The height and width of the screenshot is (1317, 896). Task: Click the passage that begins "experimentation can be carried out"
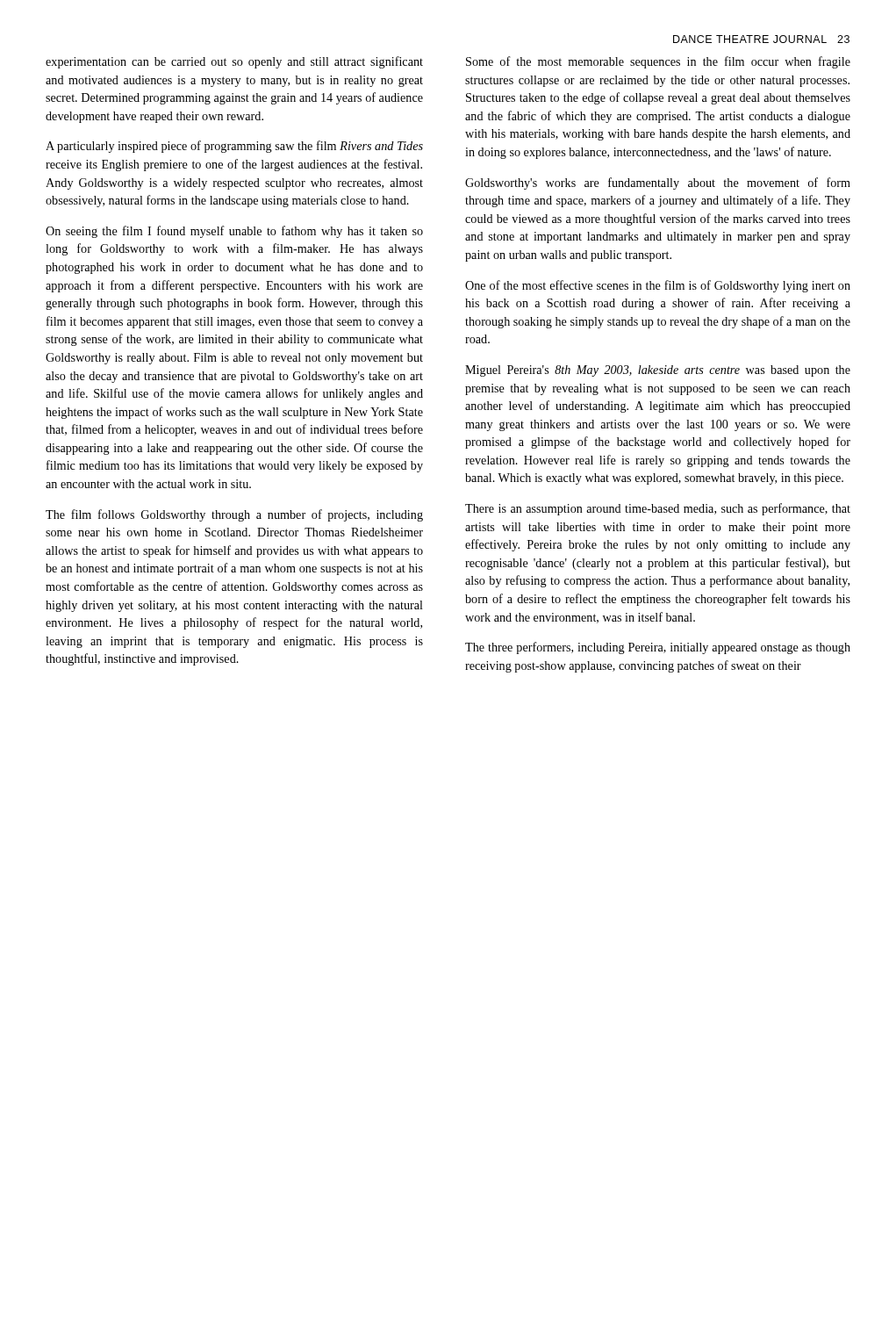point(234,89)
